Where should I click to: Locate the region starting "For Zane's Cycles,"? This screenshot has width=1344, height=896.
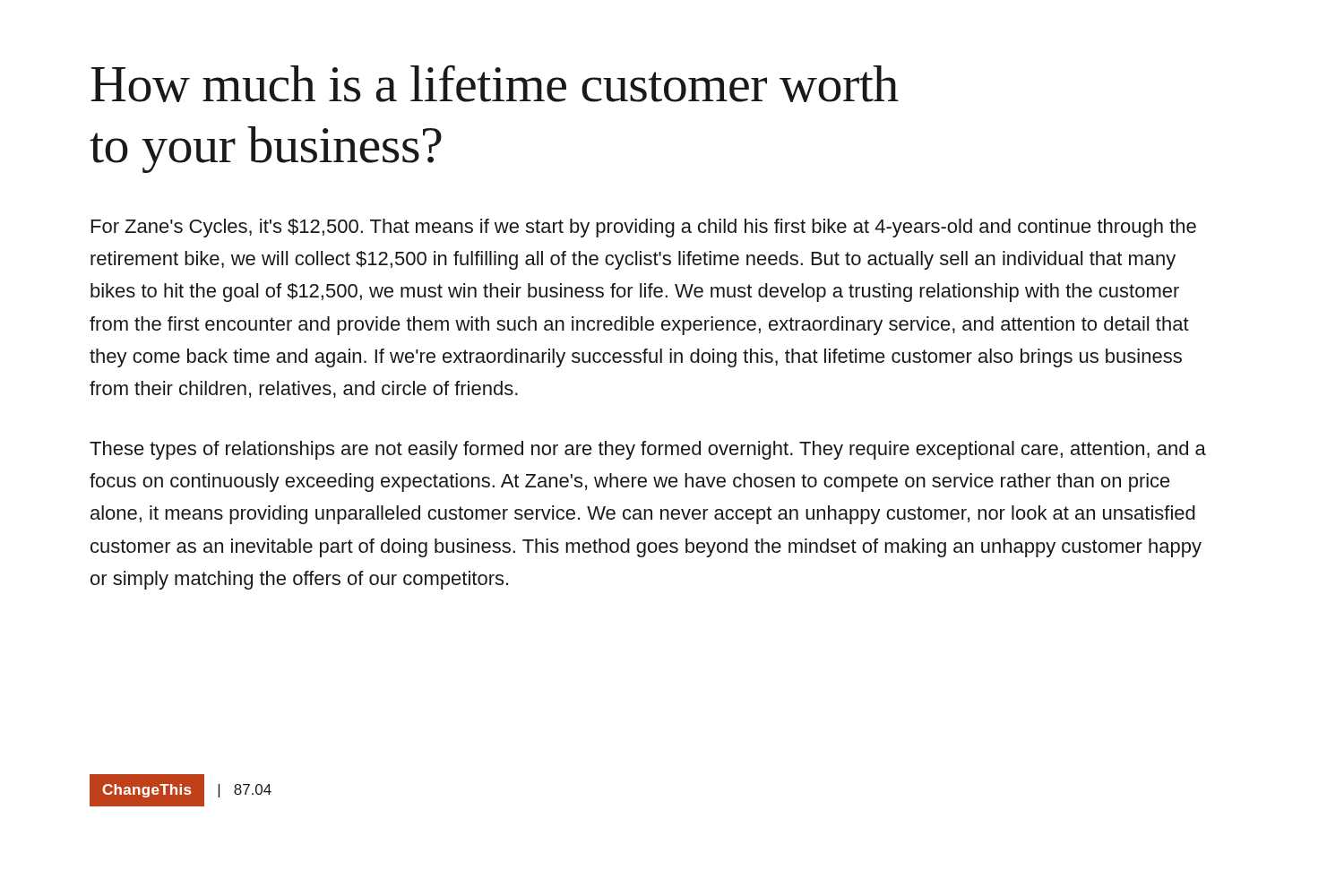(x=643, y=307)
